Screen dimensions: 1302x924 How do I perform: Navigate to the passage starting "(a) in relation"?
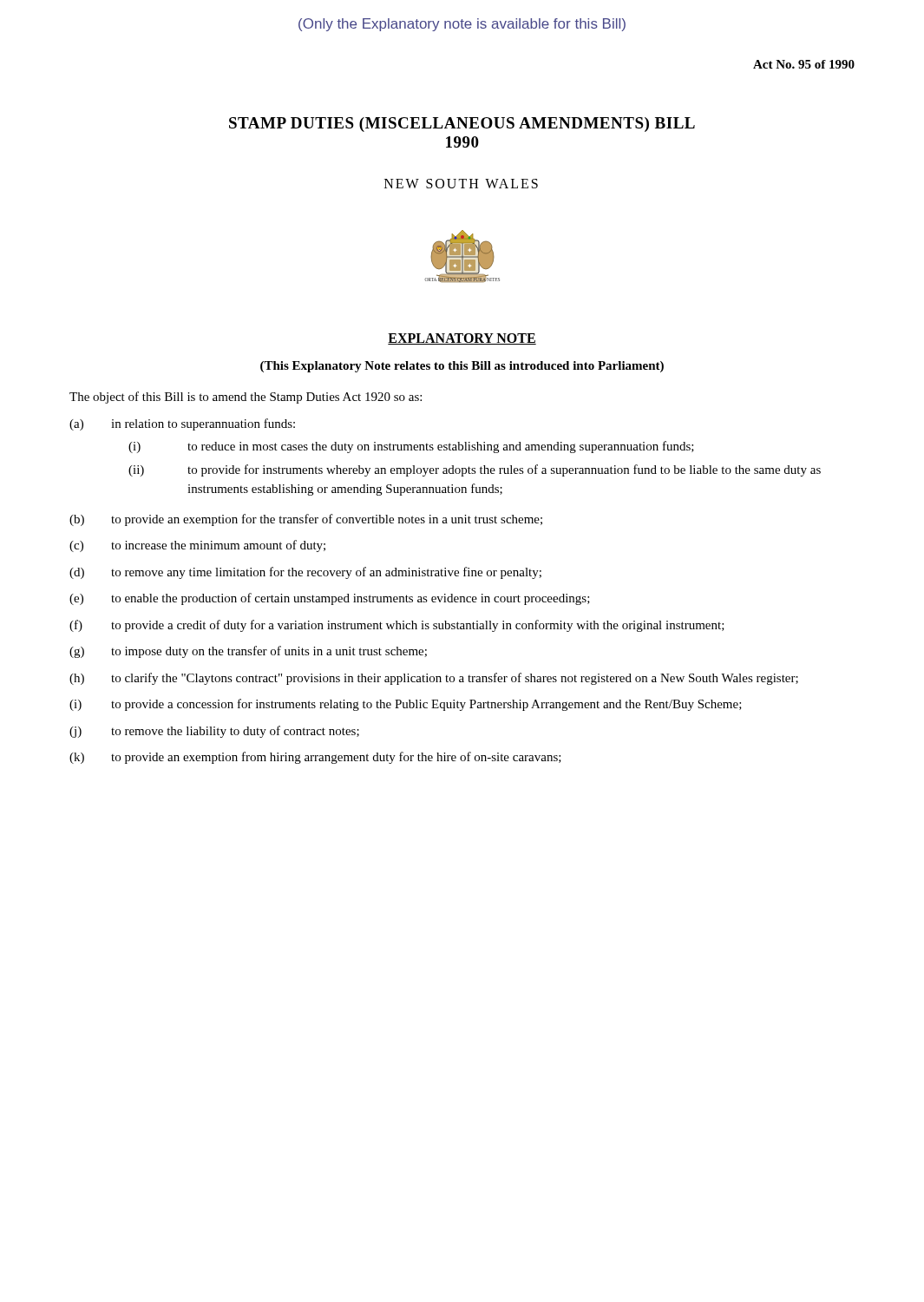coord(462,458)
